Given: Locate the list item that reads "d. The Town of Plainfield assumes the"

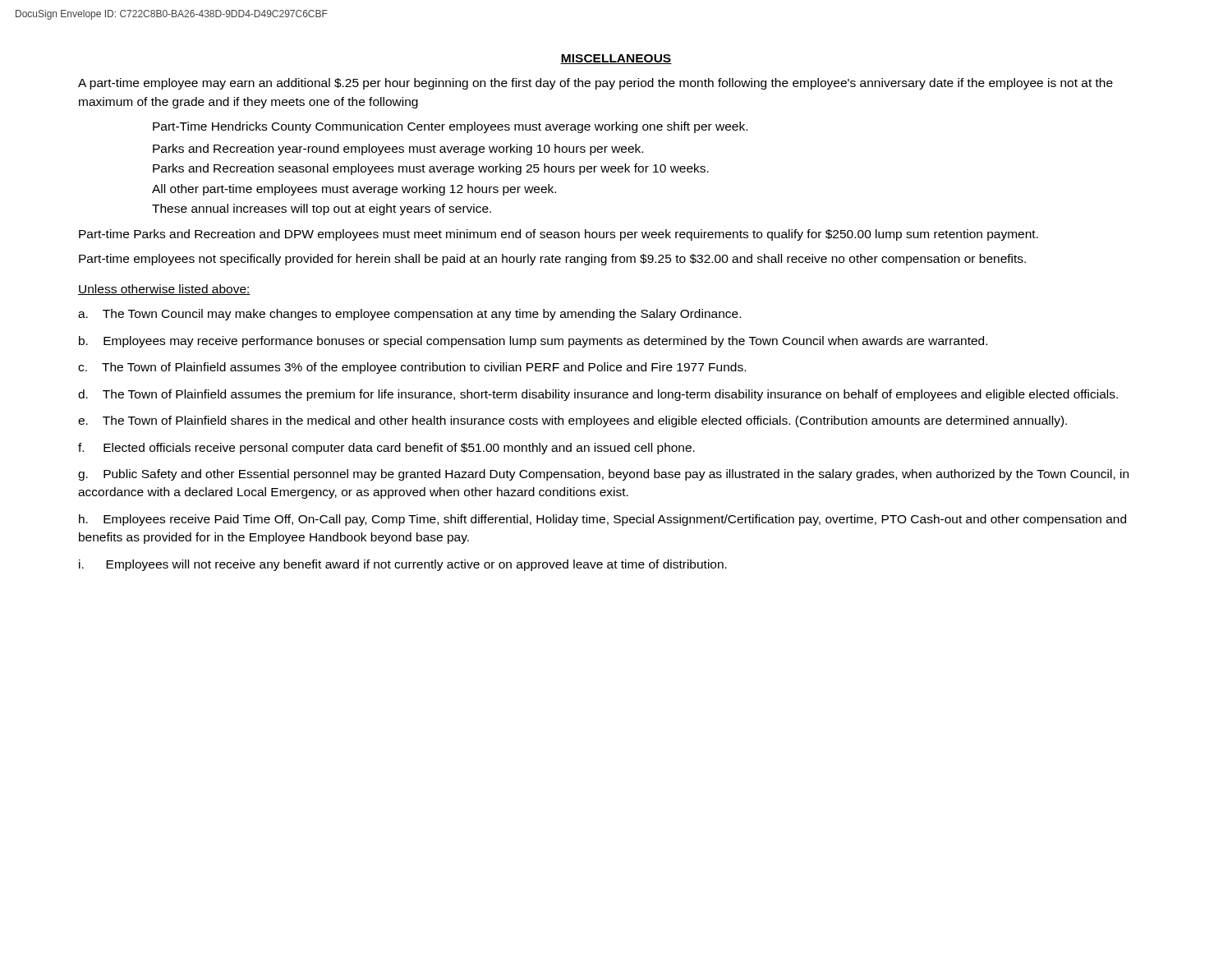Looking at the screenshot, I should tap(598, 394).
